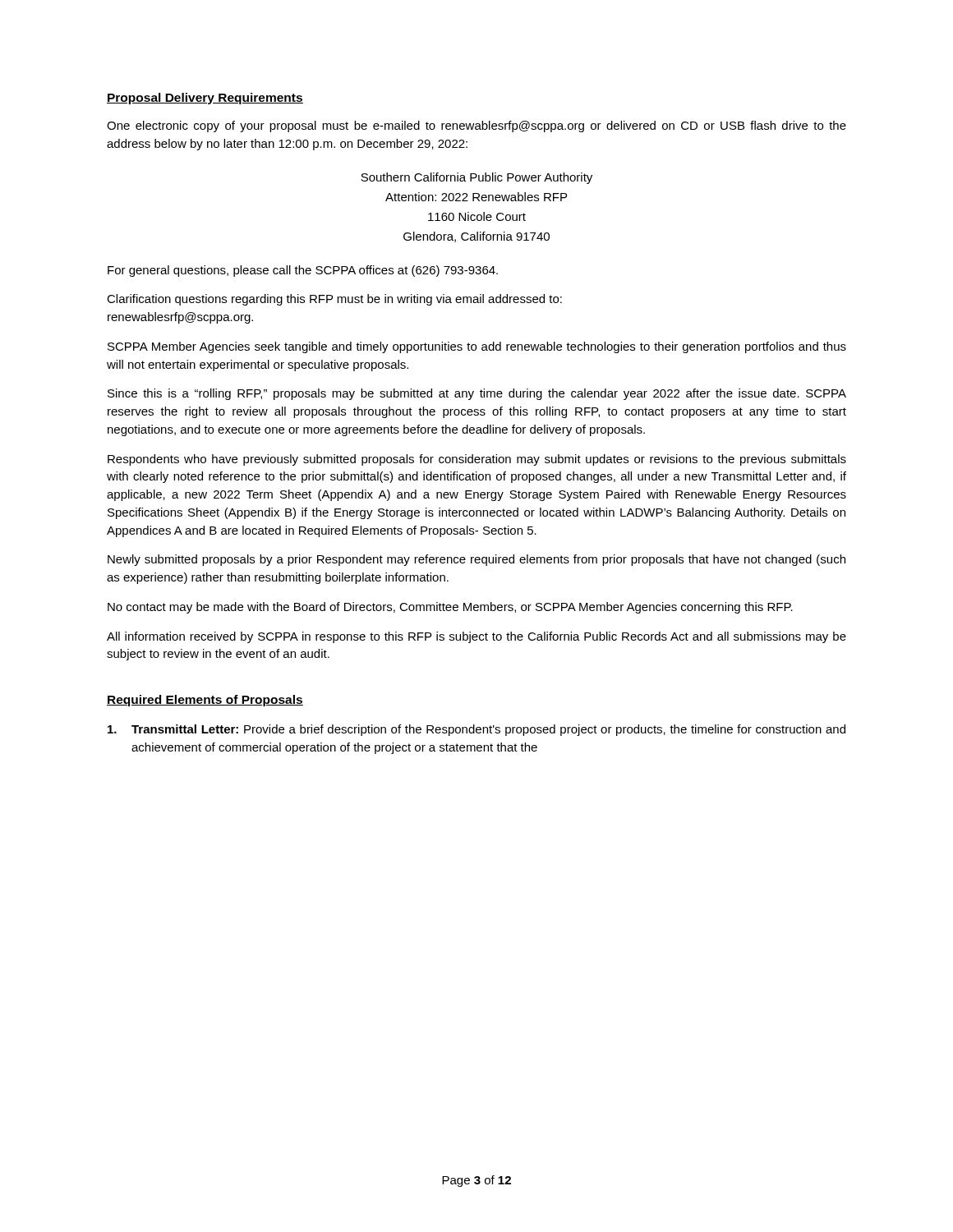Locate the text block that reads "All information received by SCPPA"
953x1232 pixels.
[476, 645]
